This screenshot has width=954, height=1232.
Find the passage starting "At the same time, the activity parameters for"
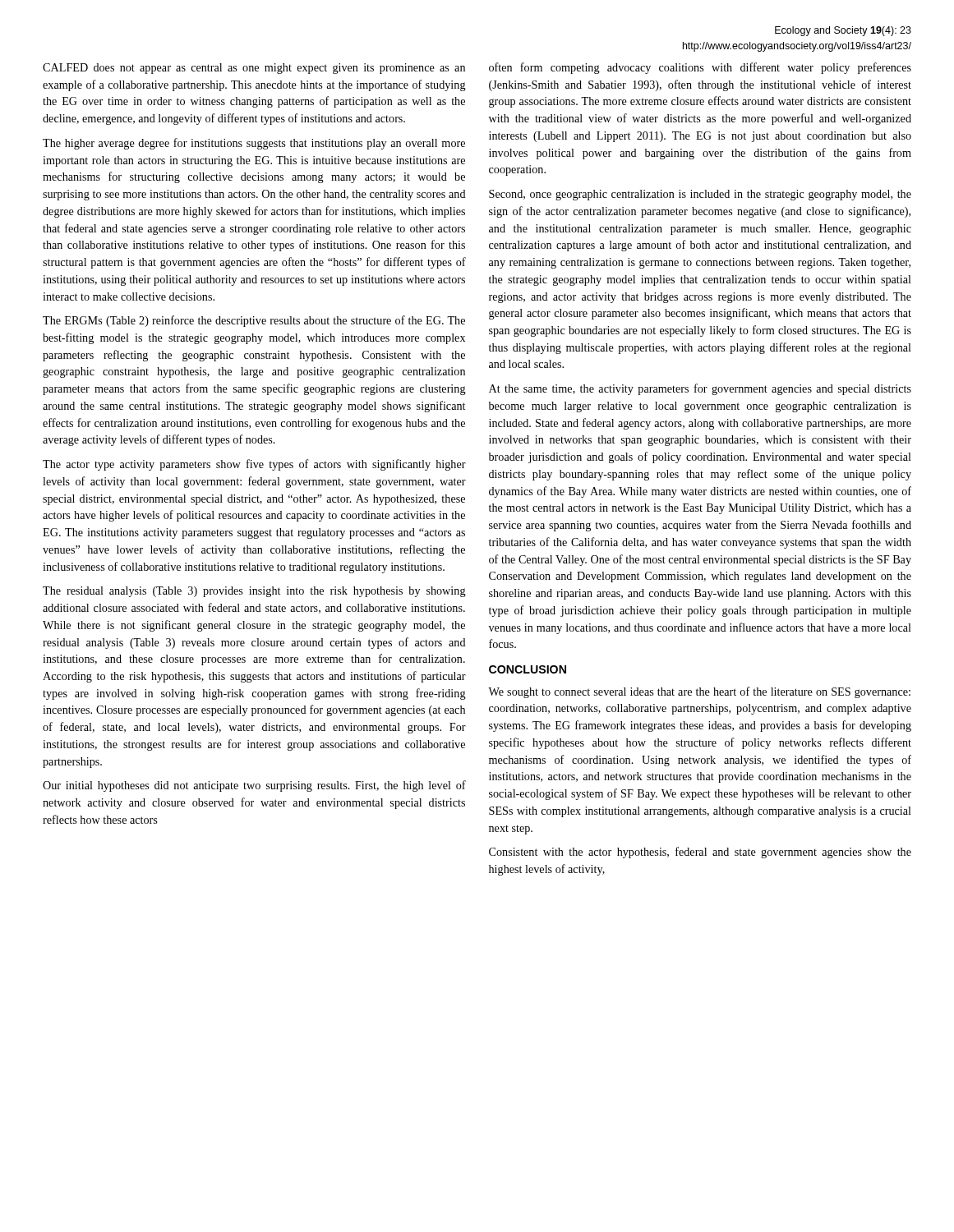[x=700, y=517]
